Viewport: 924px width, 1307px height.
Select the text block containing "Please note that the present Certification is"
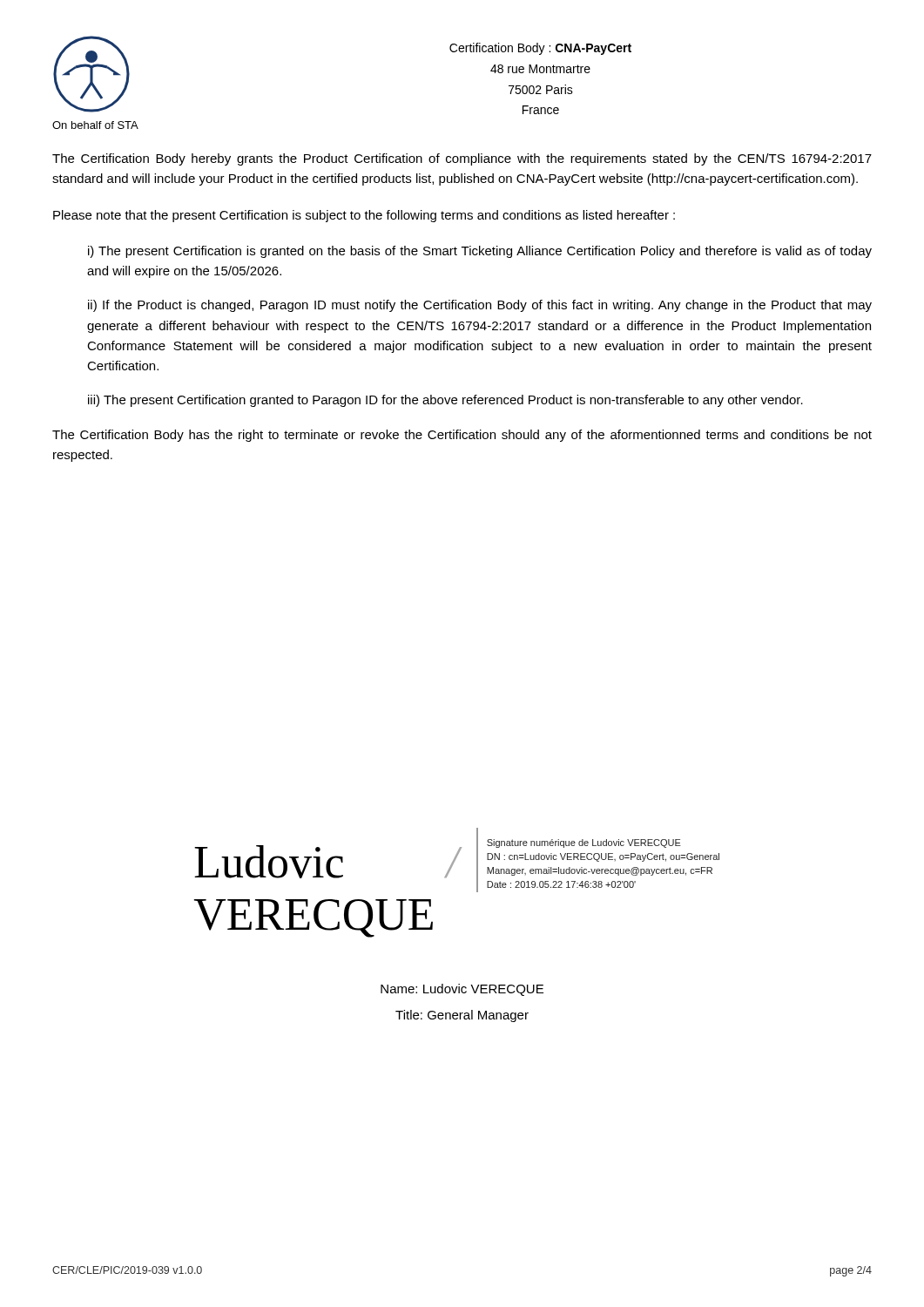click(364, 214)
